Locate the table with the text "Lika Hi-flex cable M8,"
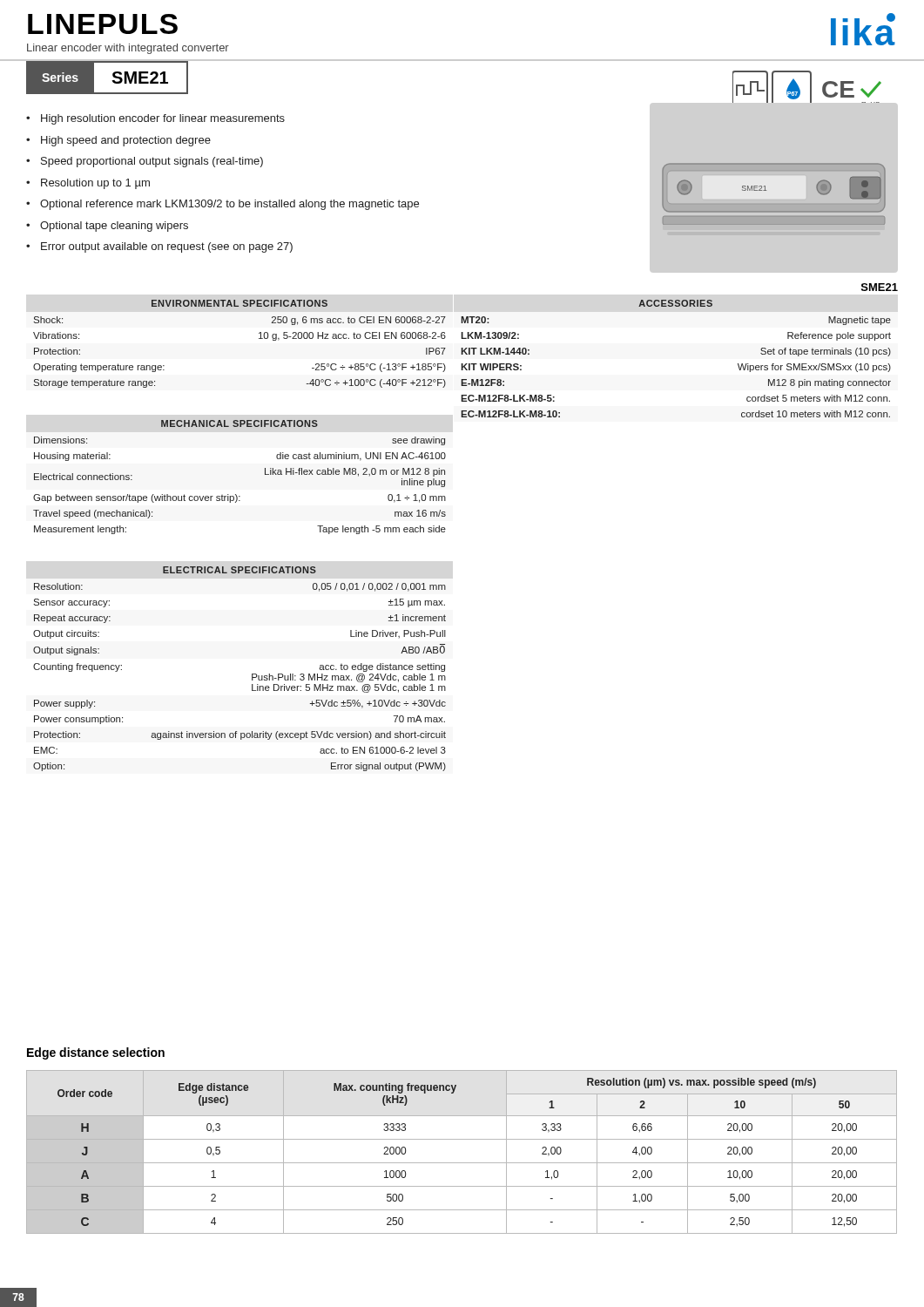 [240, 476]
